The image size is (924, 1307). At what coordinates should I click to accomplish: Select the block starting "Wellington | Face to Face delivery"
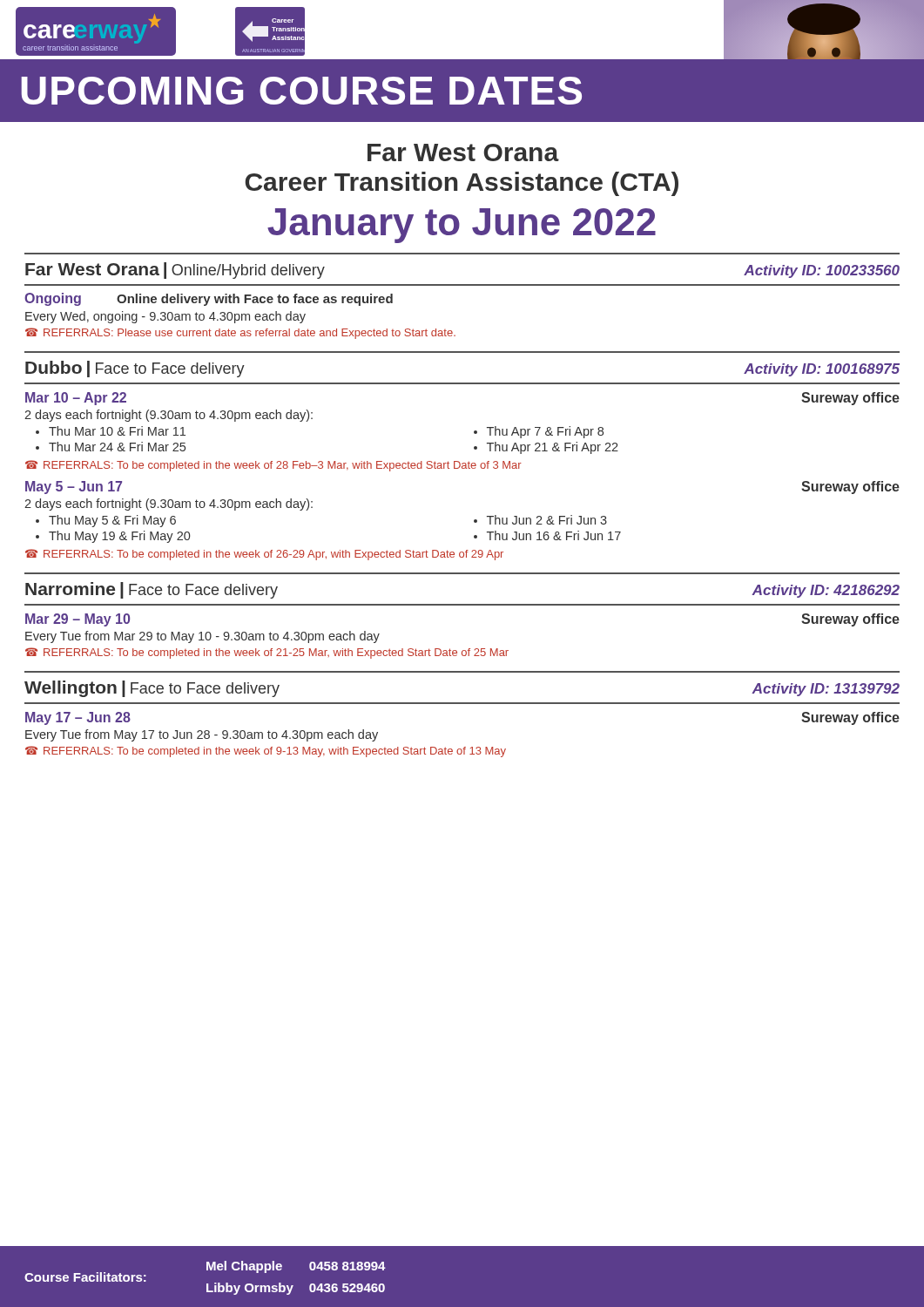pos(147,689)
